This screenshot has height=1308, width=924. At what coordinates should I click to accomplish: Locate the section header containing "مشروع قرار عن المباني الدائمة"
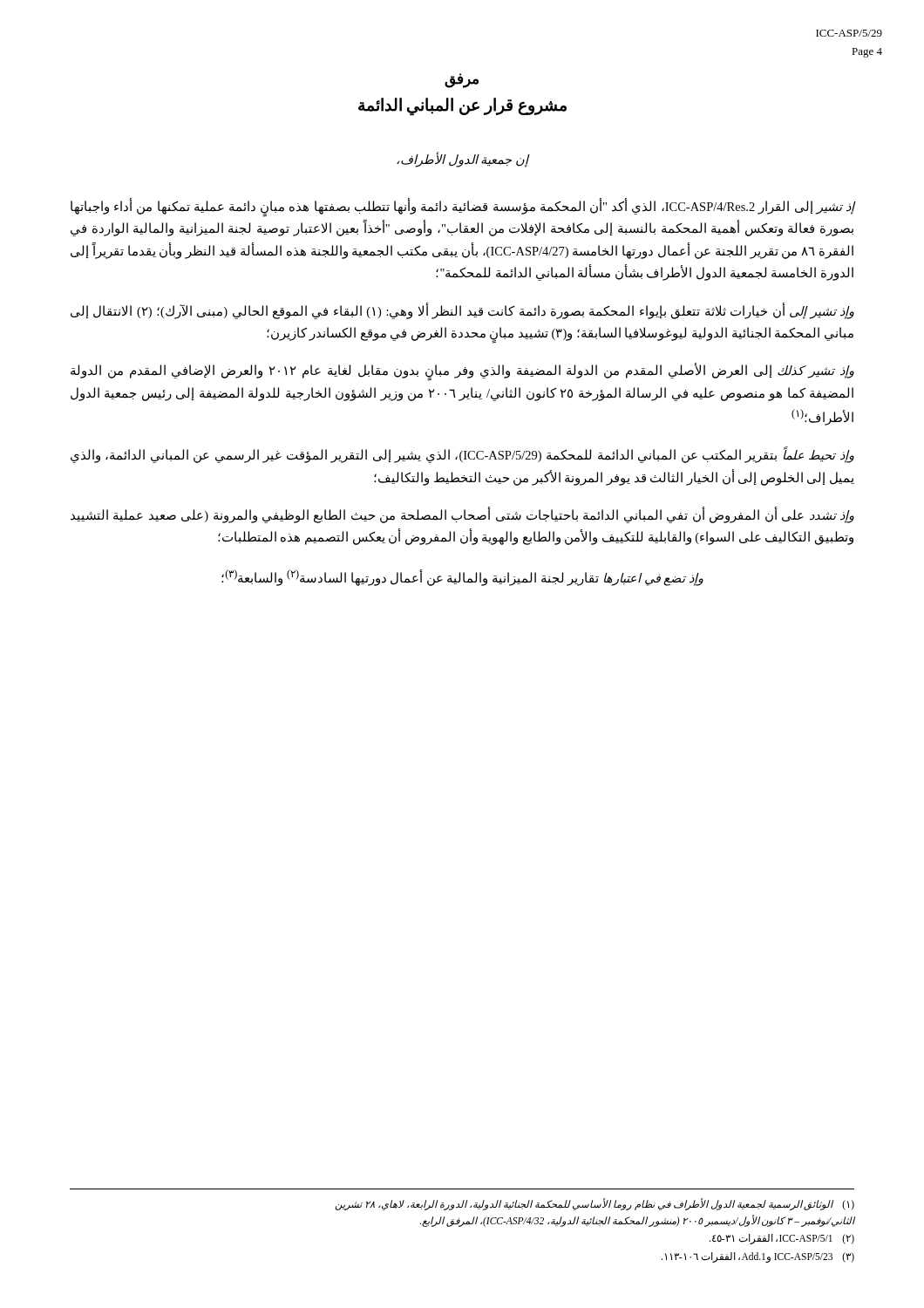coord(462,105)
